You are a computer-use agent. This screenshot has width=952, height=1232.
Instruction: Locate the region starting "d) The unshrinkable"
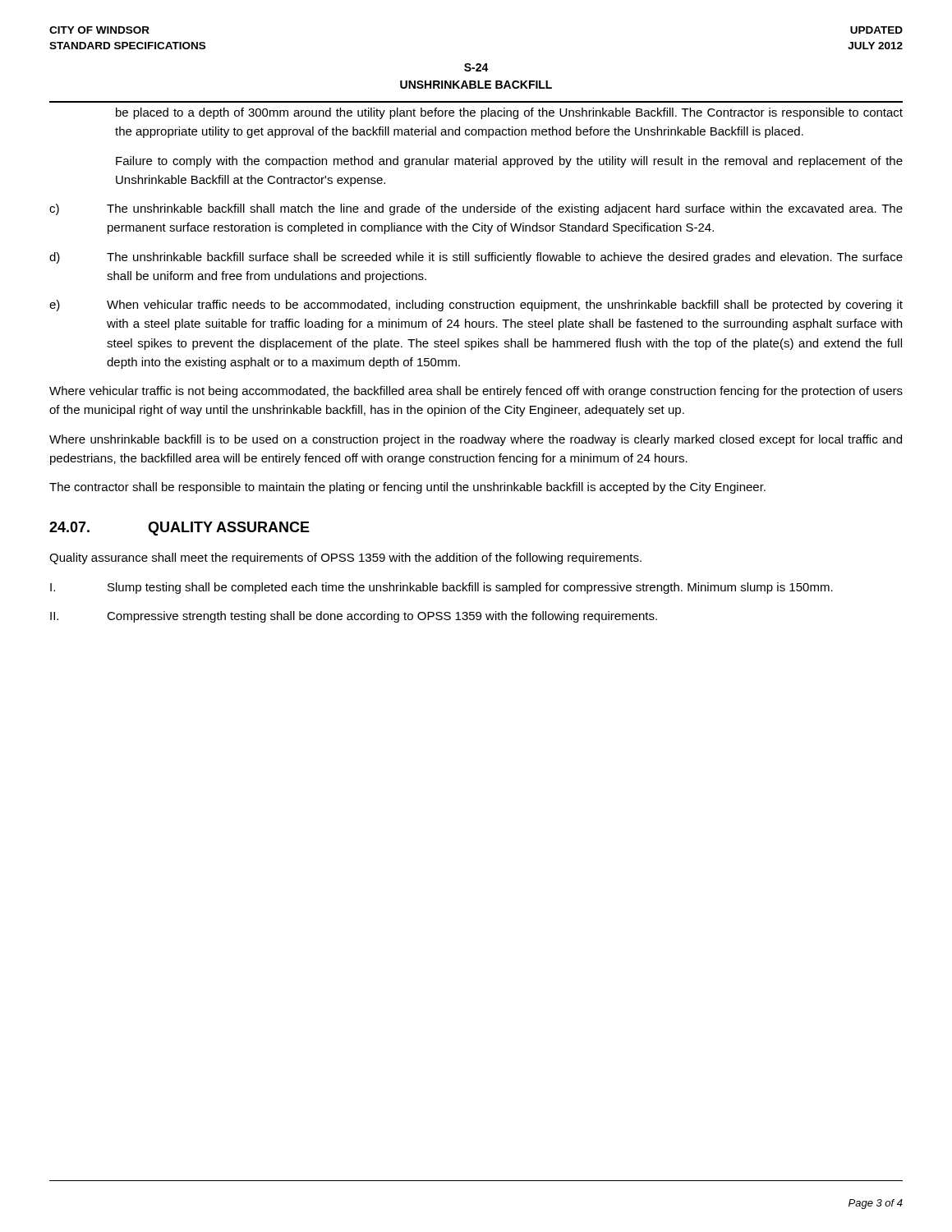click(476, 266)
